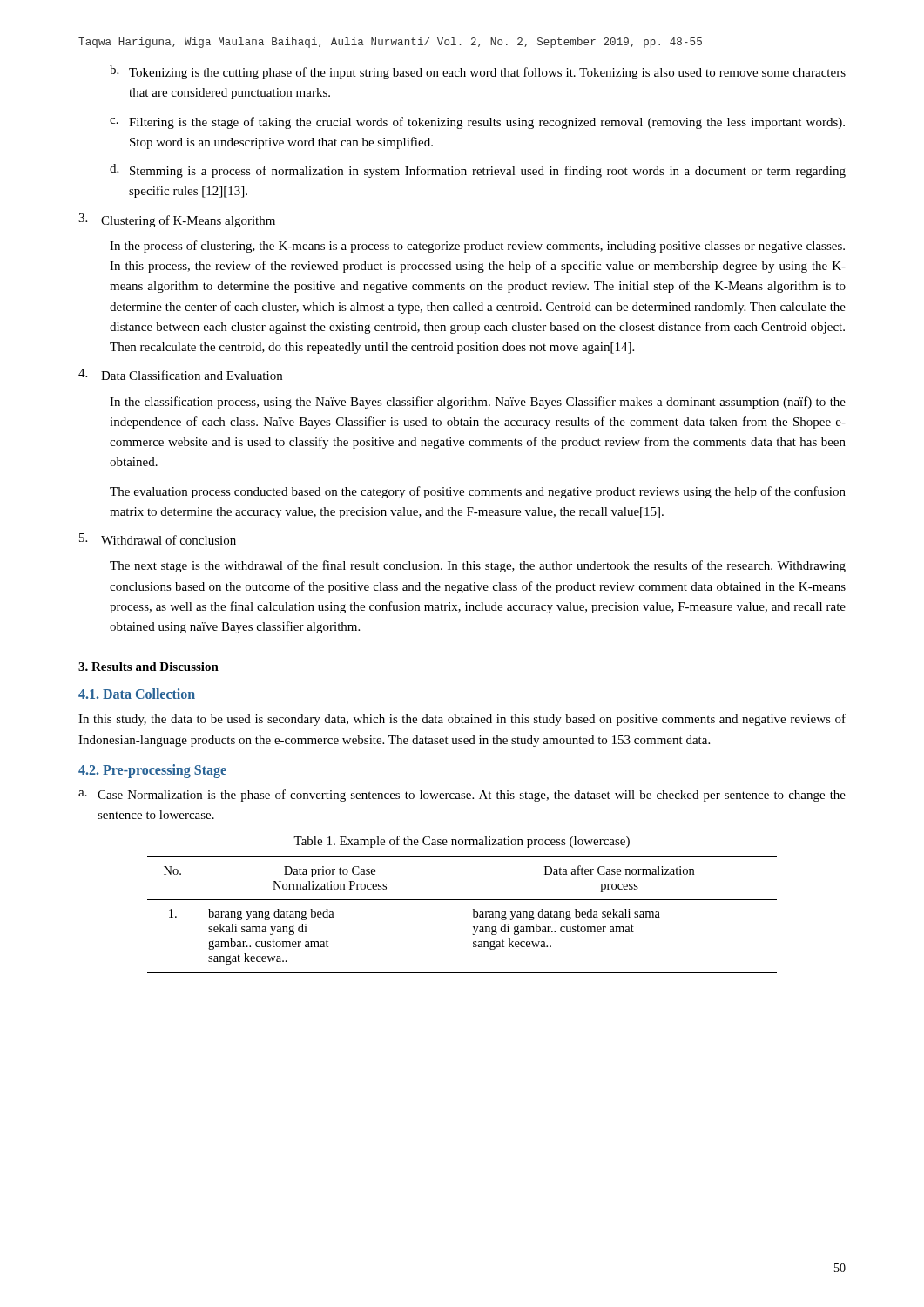Select the element starting "The evaluation process conducted based on the"

(478, 501)
